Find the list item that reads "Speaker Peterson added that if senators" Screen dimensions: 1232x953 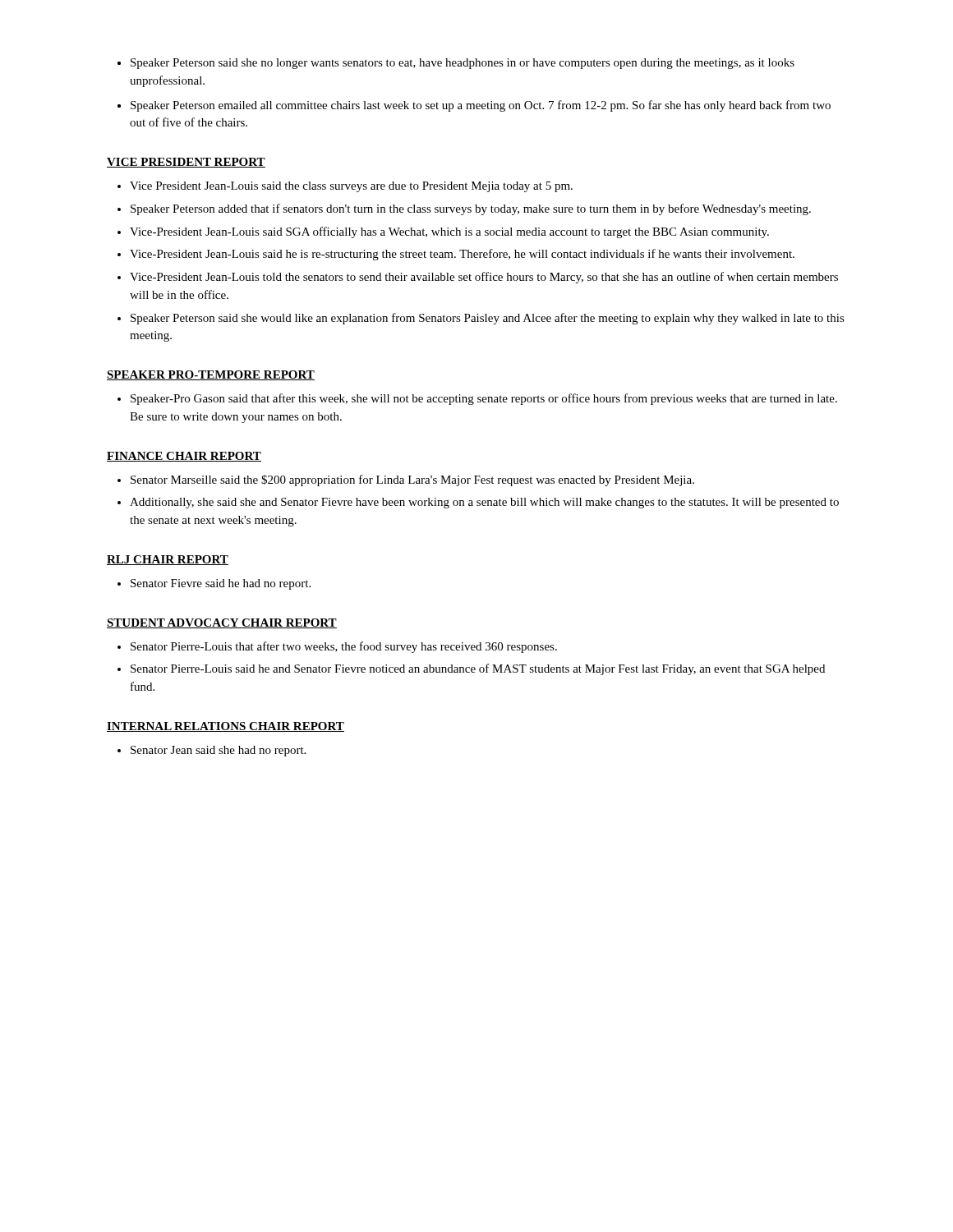(x=488, y=209)
